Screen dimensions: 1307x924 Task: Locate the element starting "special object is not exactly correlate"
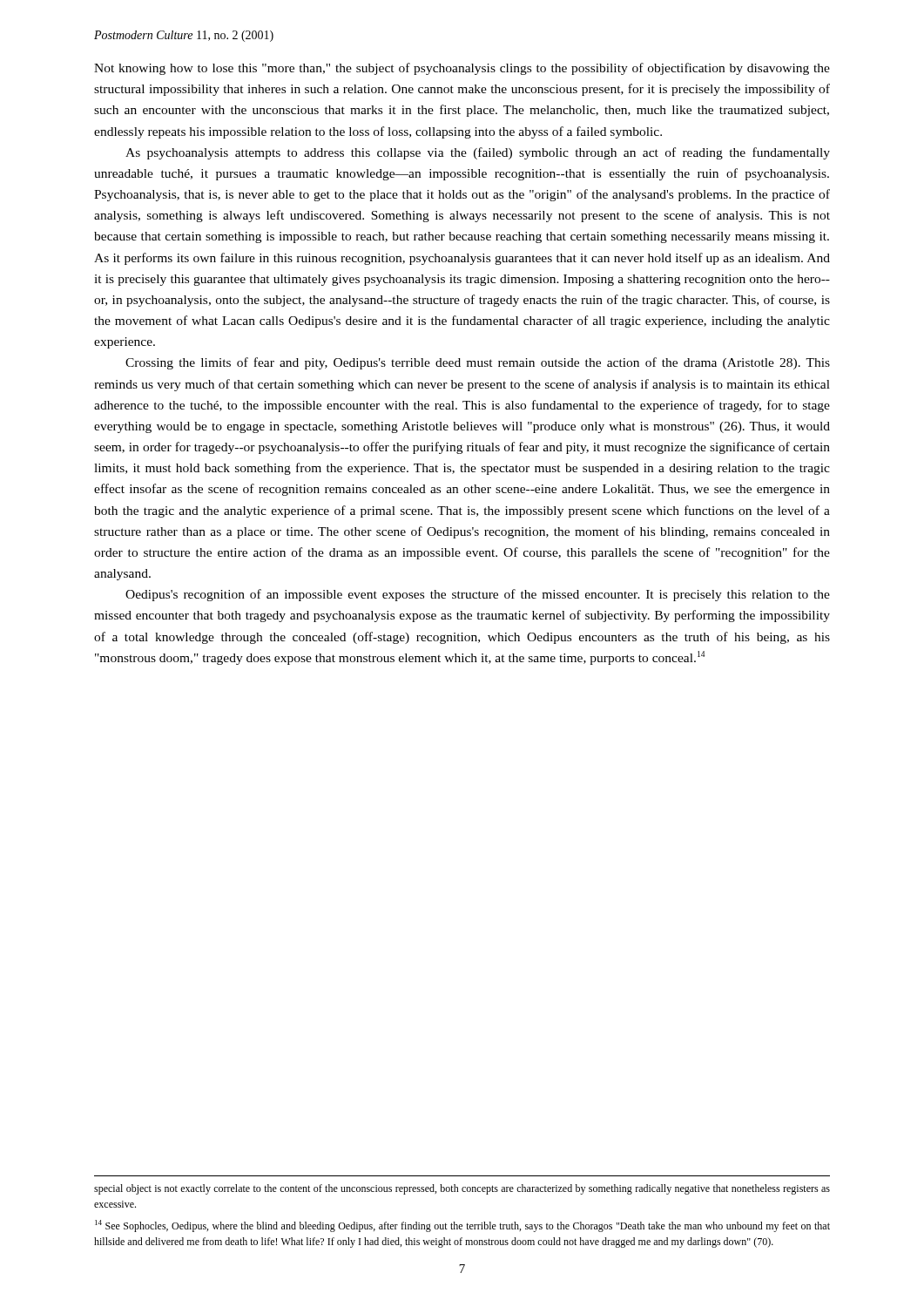pyautogui.click(x=462, y=1197)
